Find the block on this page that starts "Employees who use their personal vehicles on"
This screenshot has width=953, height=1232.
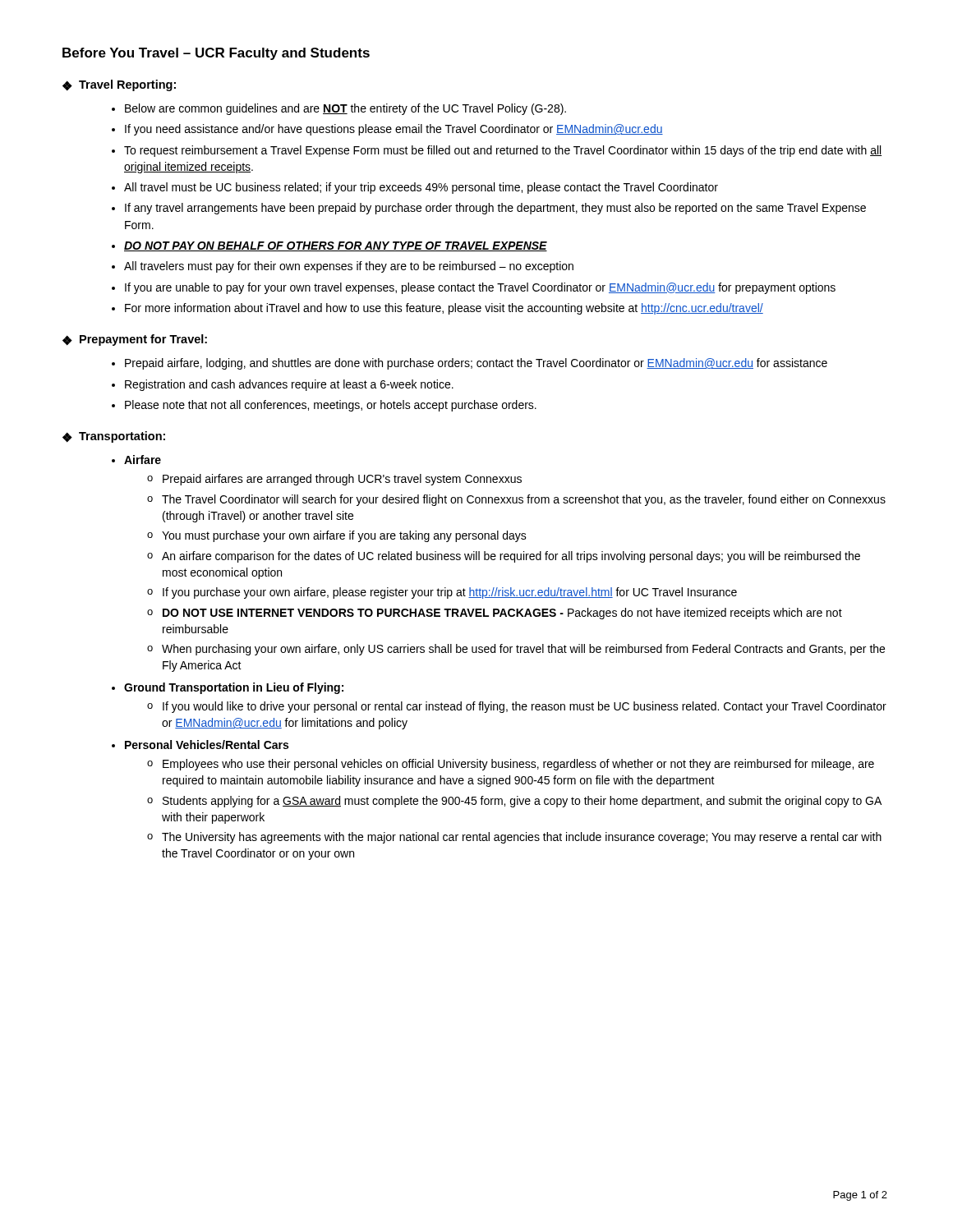coord(518,772)
